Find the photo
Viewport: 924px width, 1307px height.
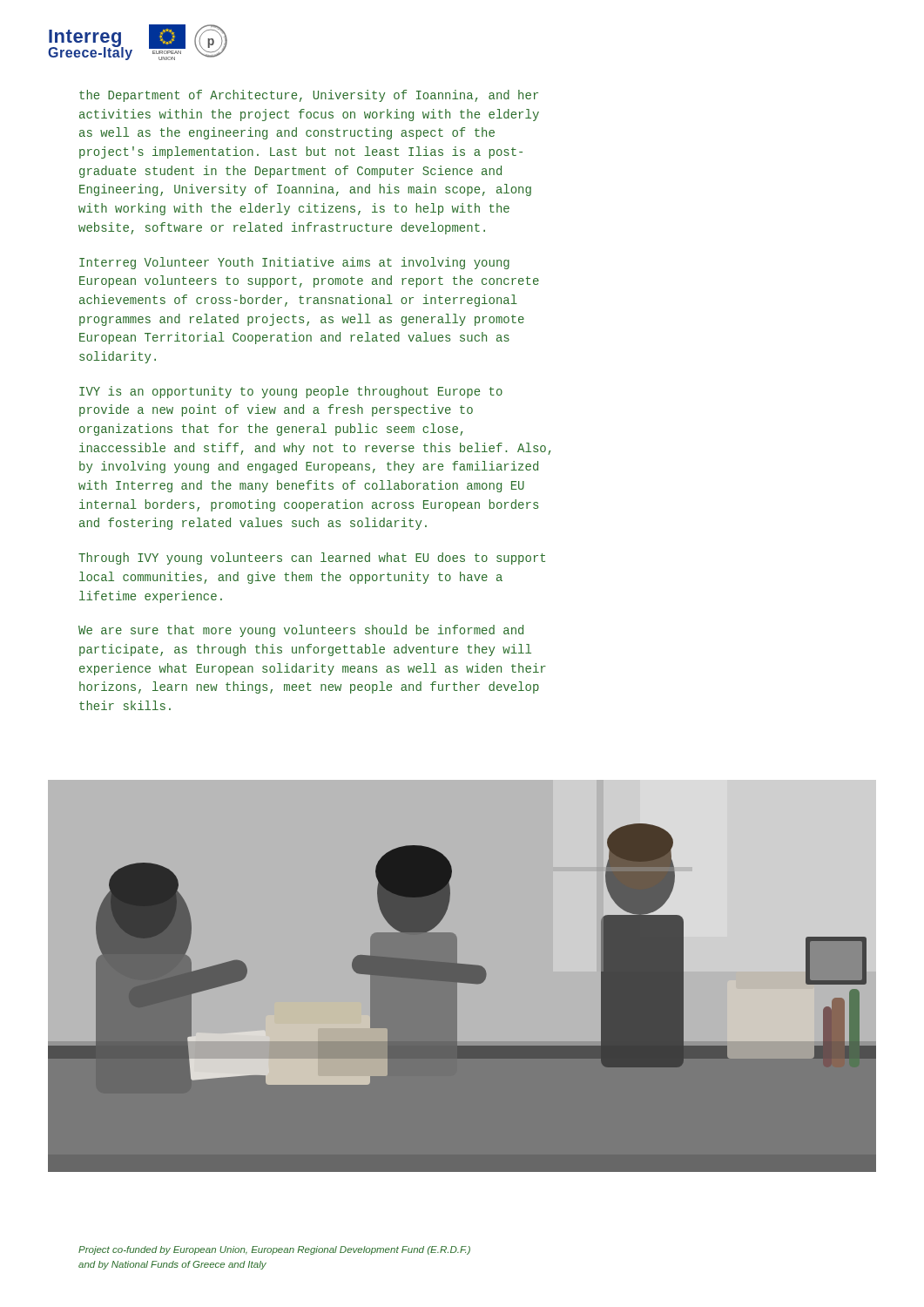click(x=462, y=976)
